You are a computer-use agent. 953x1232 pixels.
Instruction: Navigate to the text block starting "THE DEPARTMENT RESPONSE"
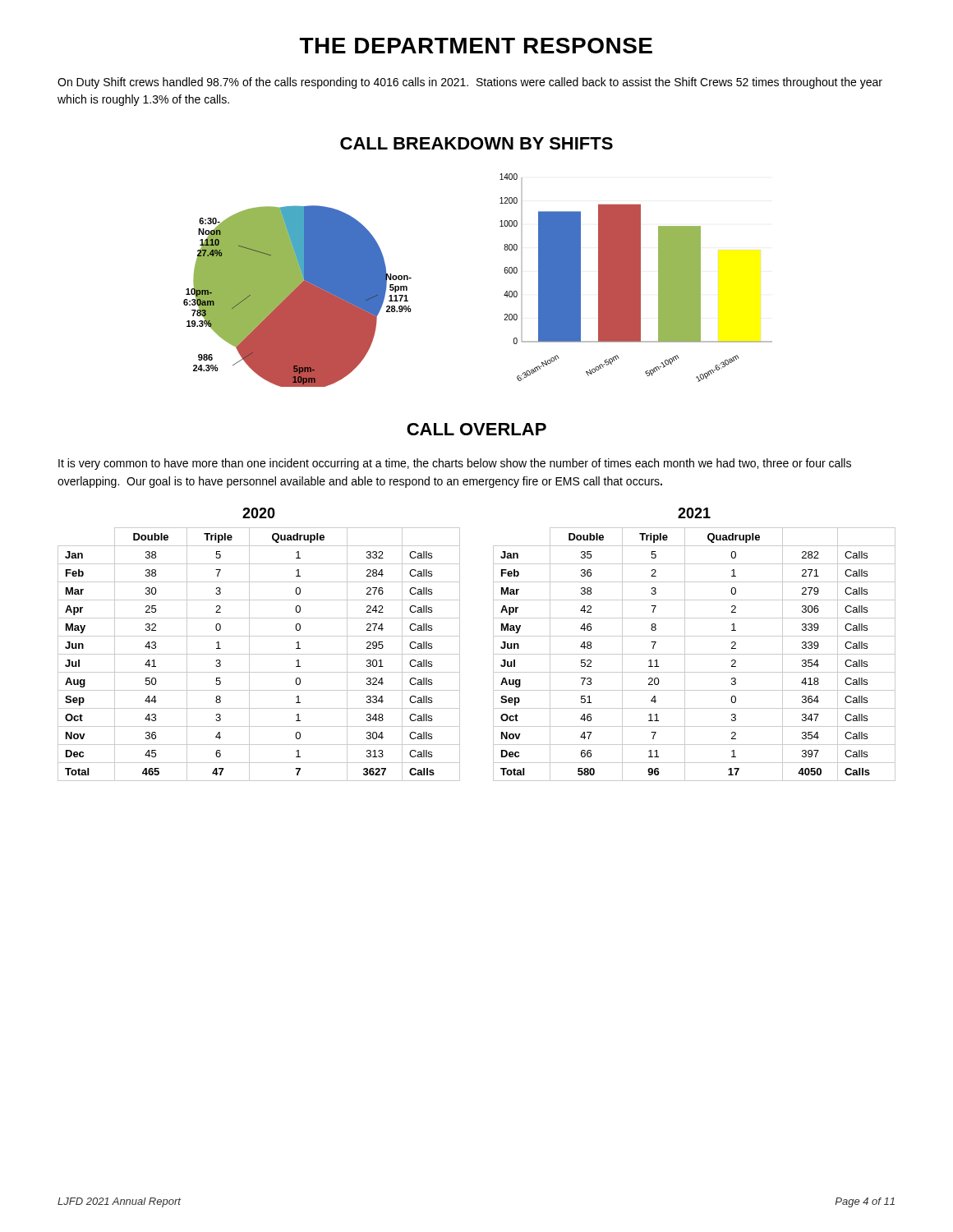[476, 46]
